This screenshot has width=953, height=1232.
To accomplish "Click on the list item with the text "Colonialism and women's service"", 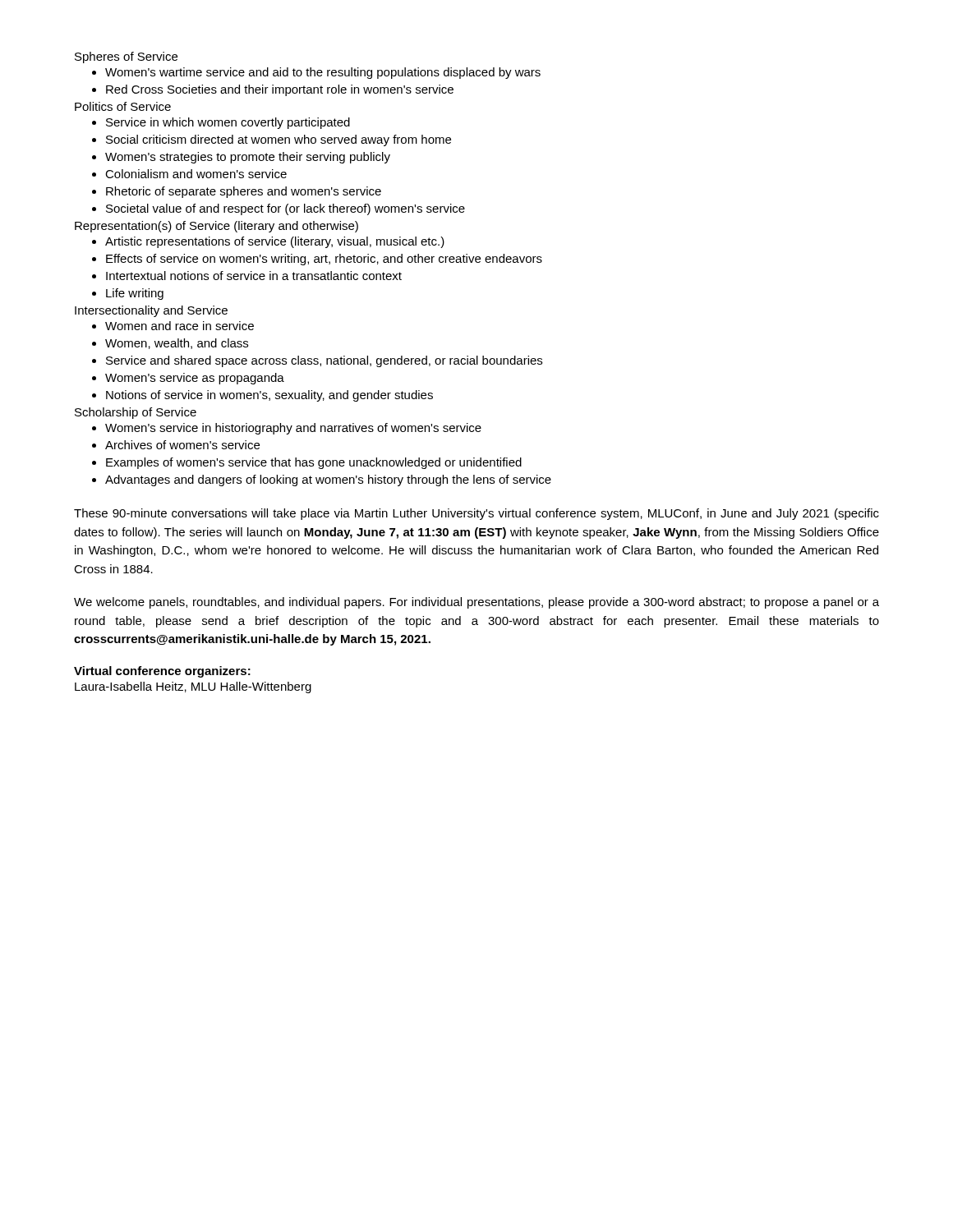I will [189, 174].
